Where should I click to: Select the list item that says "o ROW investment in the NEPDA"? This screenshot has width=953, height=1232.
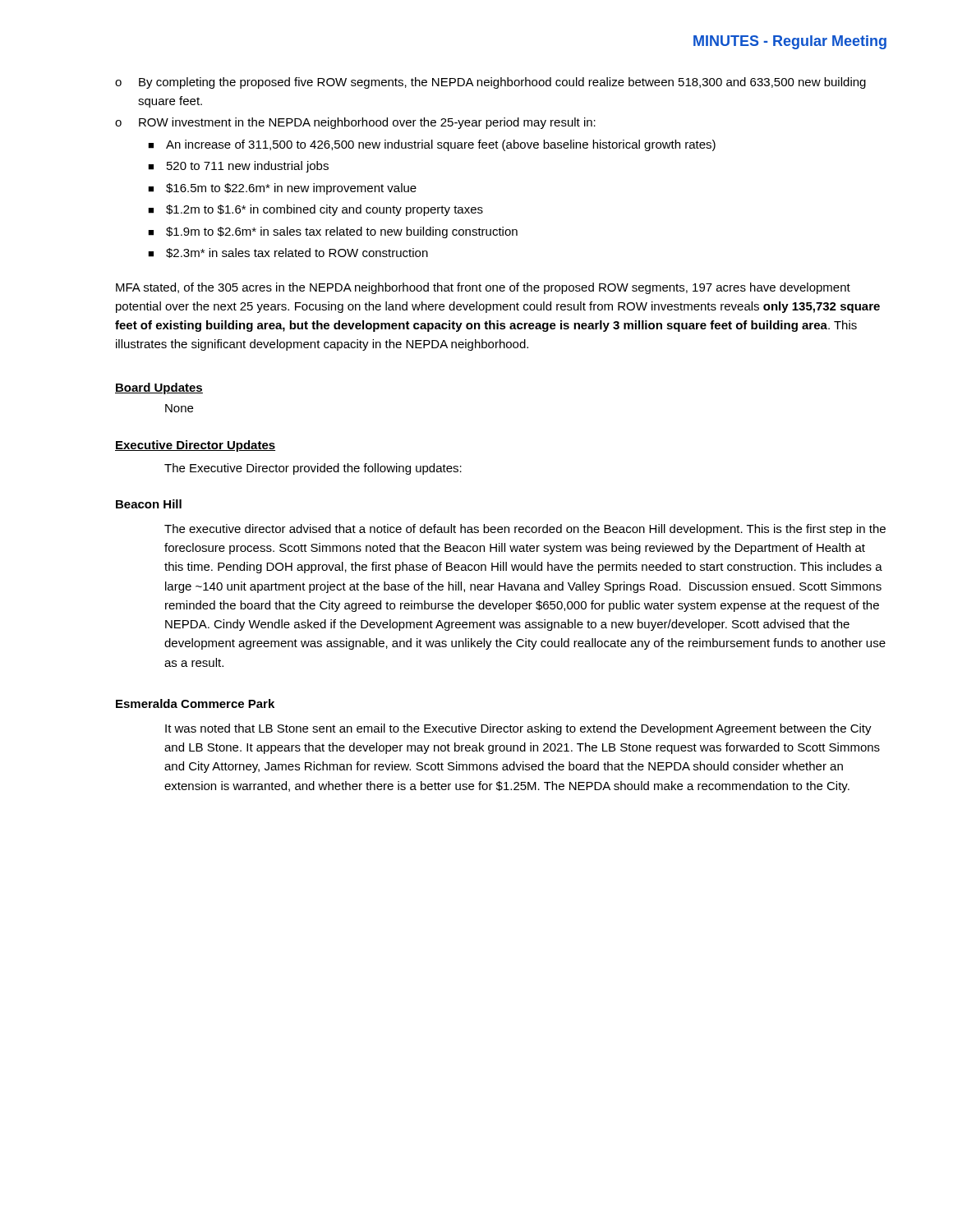pyautogui.click(x=356, y=123)
